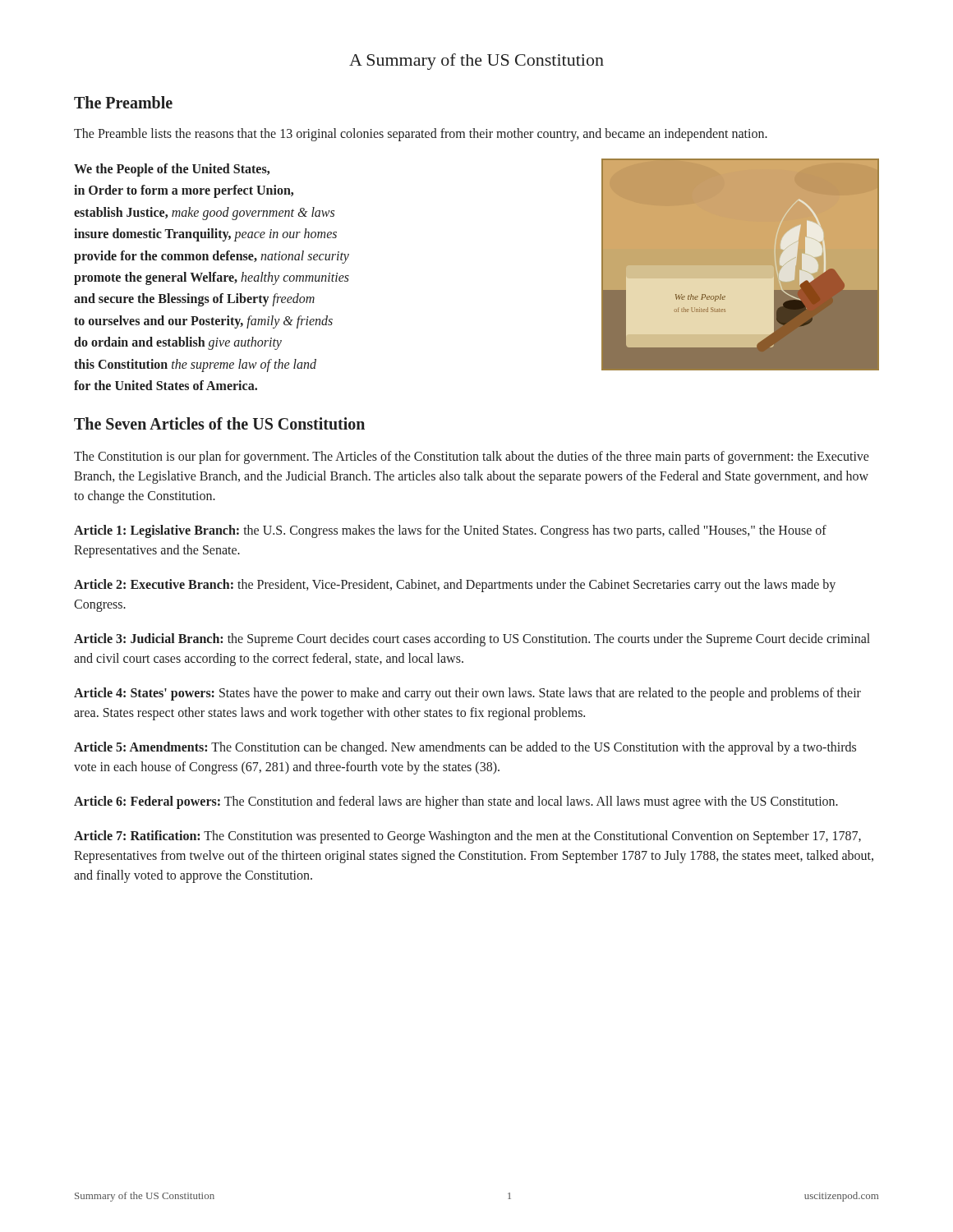The image size is (953, 1232).
Task: Find the text block containing "The Preamble lists the reasons that the"
Action: (421, 133)
